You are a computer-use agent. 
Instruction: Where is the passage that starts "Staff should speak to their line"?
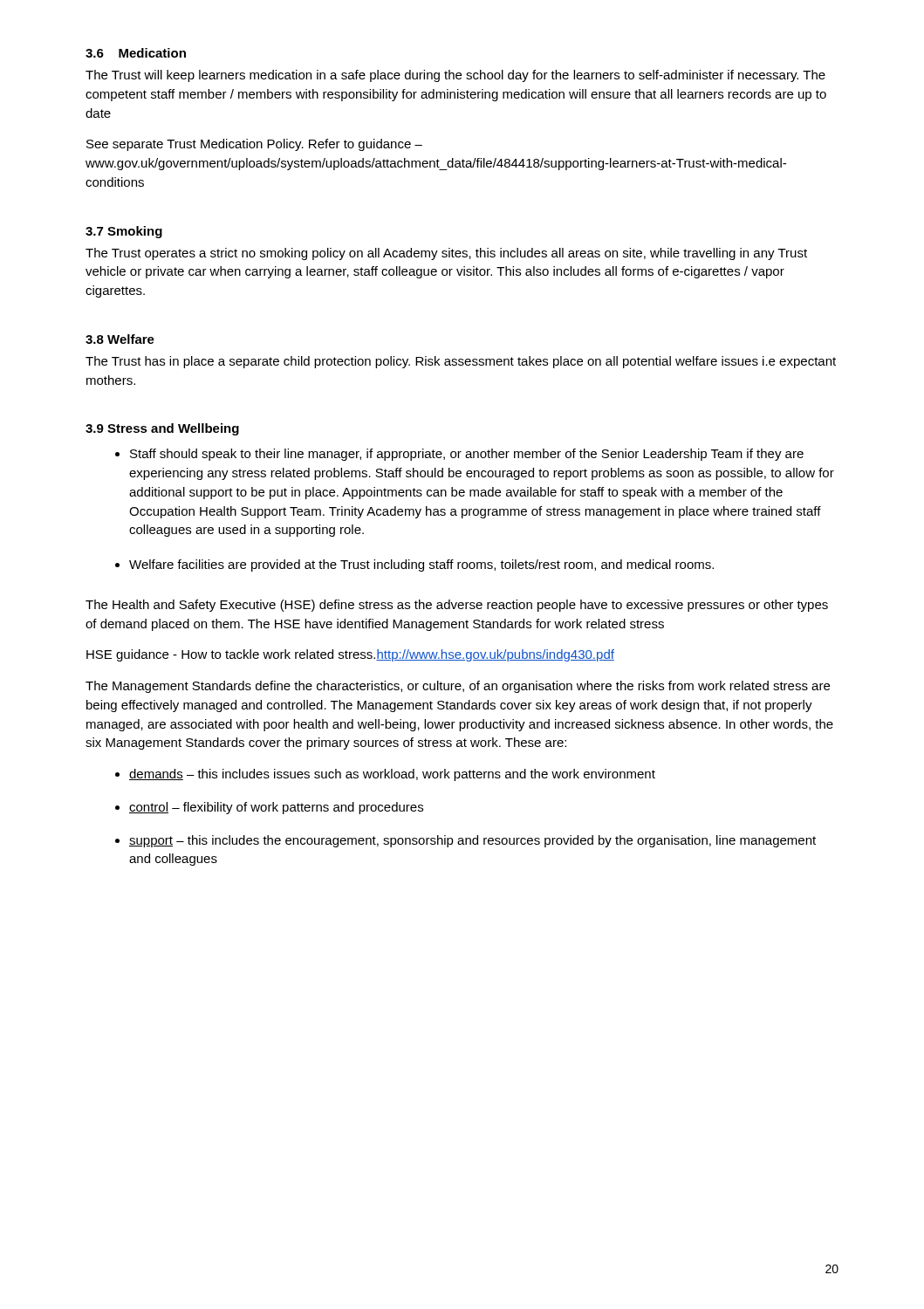(x=481, y=492)
